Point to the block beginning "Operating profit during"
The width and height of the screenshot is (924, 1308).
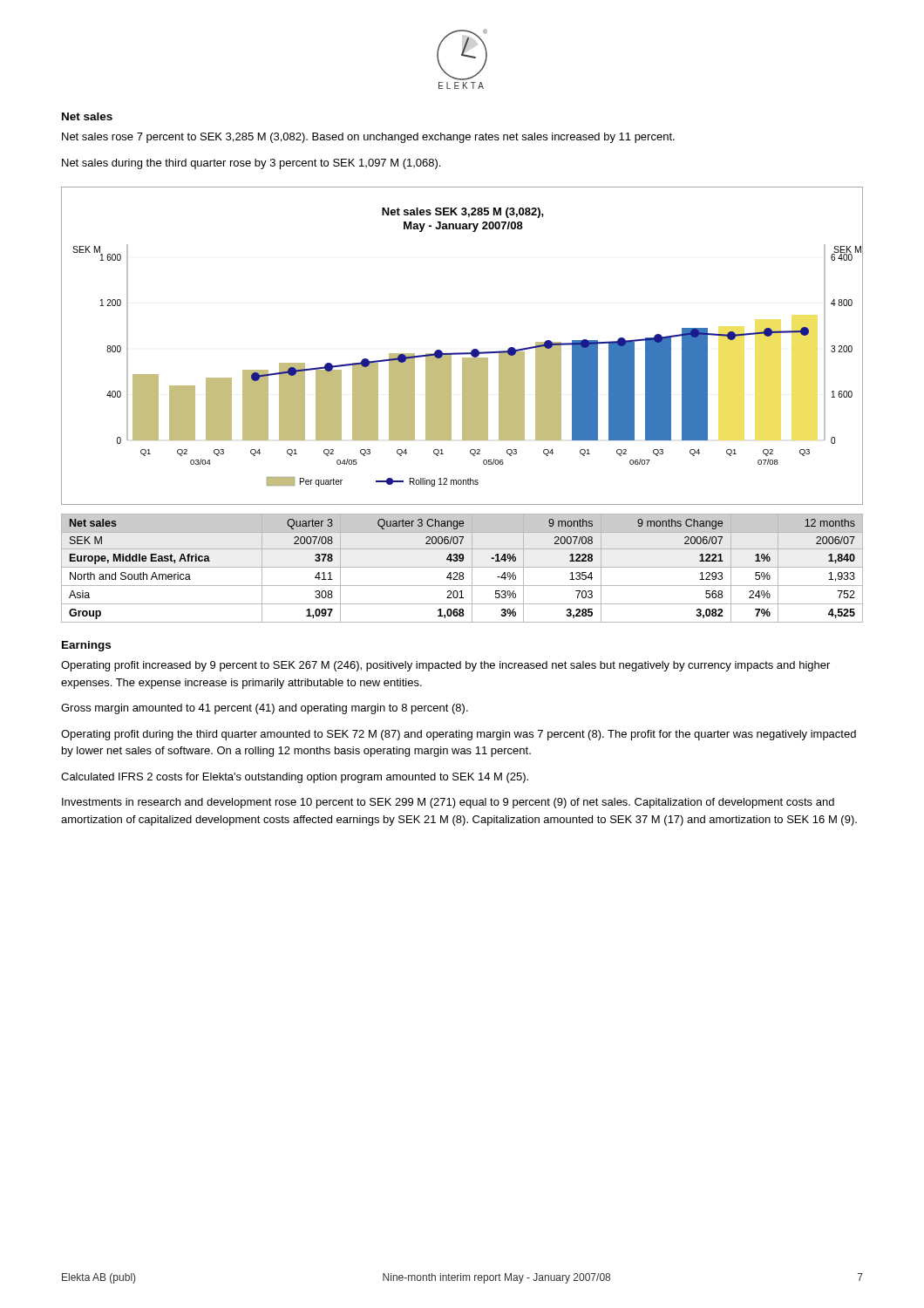pos(459,742)
